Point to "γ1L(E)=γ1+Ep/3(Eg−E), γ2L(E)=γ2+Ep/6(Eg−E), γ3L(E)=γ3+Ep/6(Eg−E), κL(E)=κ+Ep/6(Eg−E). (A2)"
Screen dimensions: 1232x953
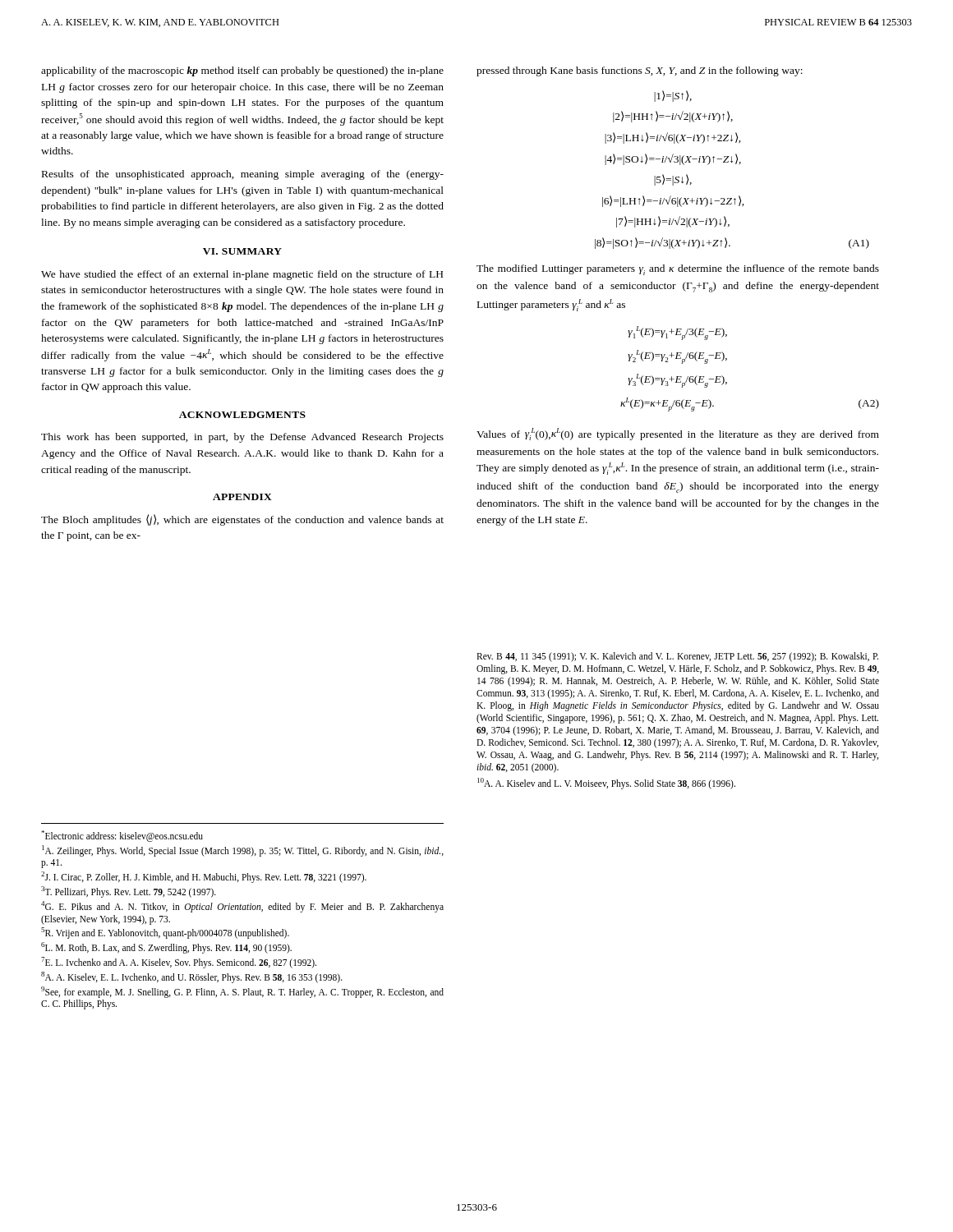click(678, 368)
